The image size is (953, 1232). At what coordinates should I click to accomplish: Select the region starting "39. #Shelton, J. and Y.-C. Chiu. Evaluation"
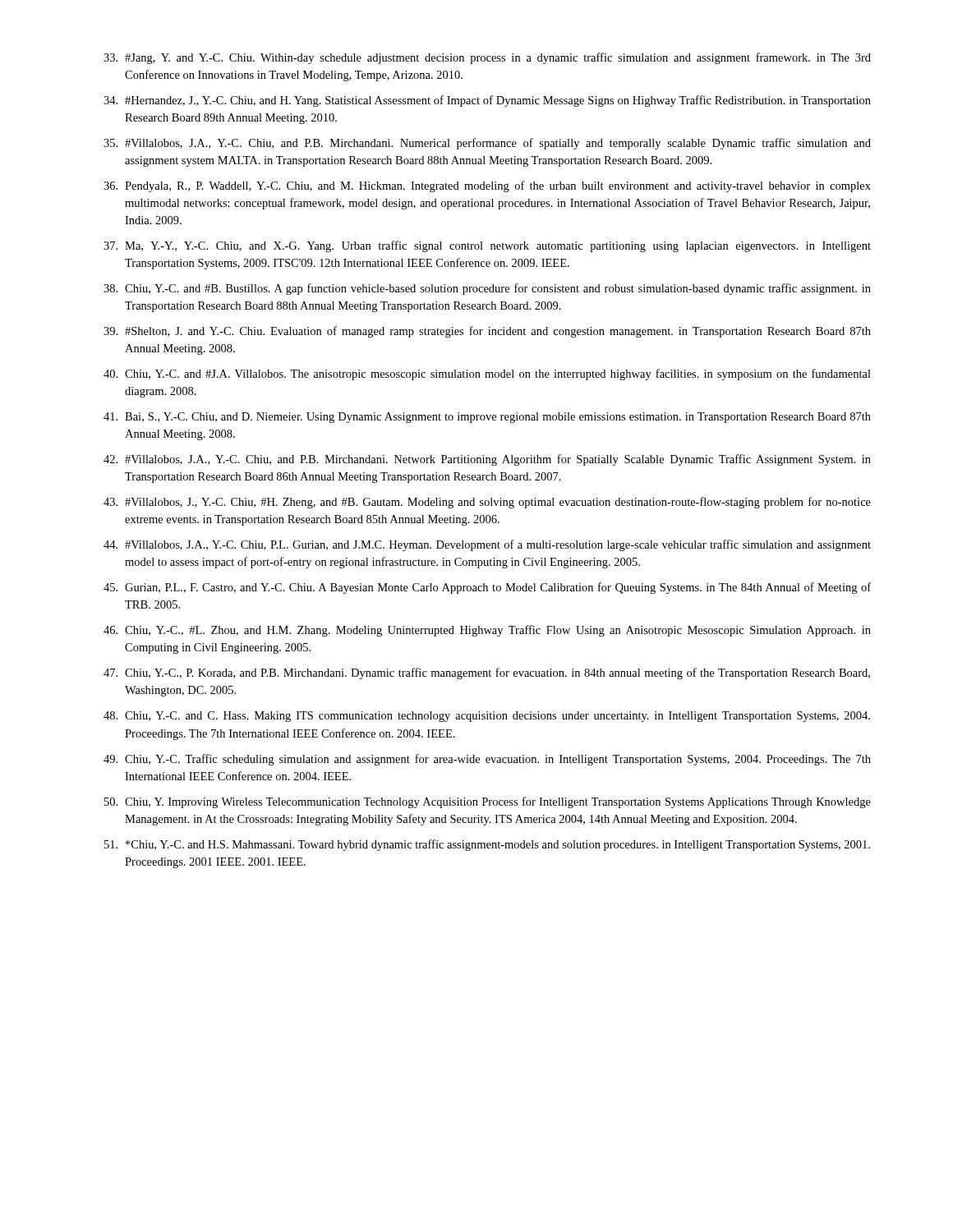point(476,340)
